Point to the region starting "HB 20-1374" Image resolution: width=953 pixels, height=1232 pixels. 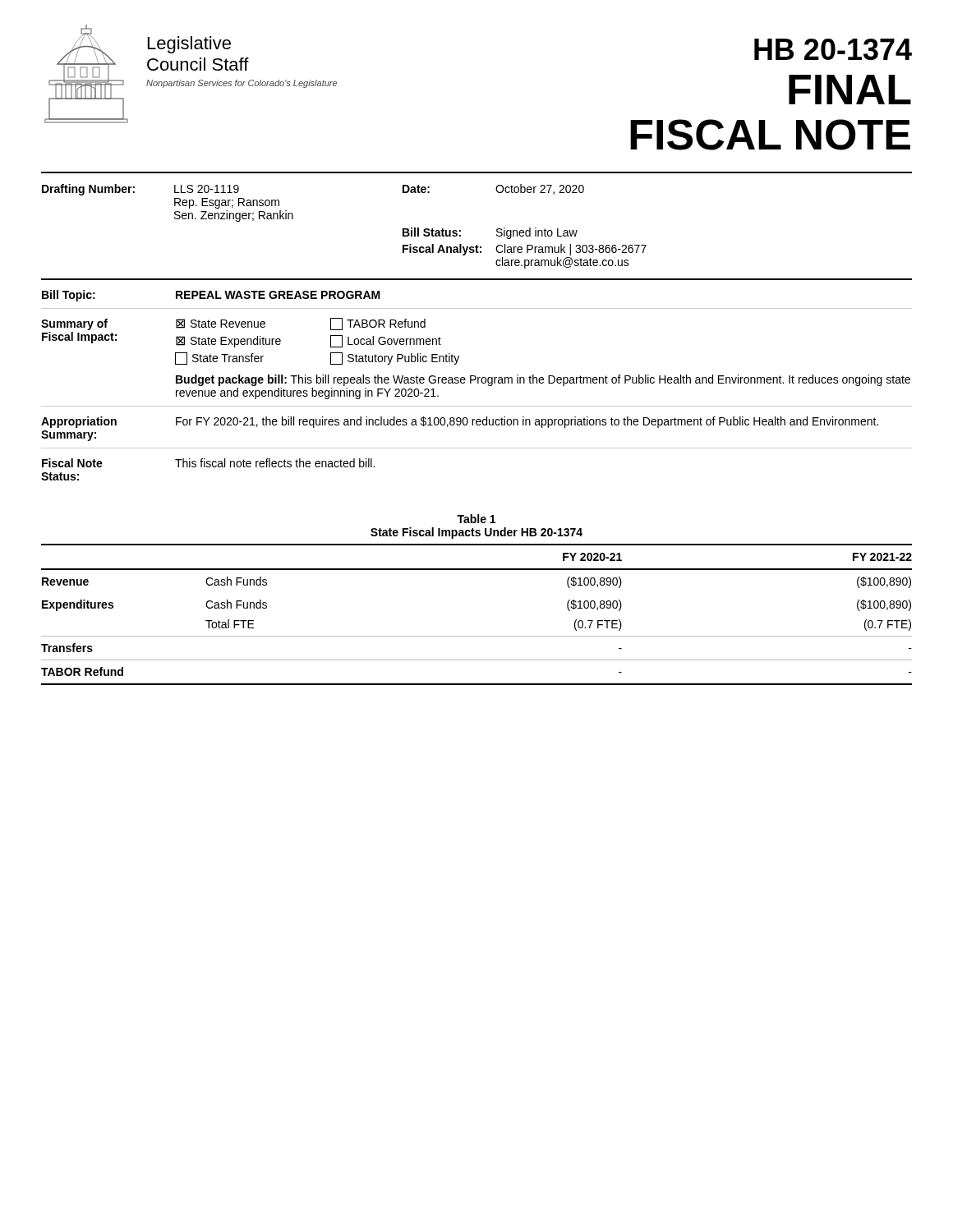[x=832, y=50]
